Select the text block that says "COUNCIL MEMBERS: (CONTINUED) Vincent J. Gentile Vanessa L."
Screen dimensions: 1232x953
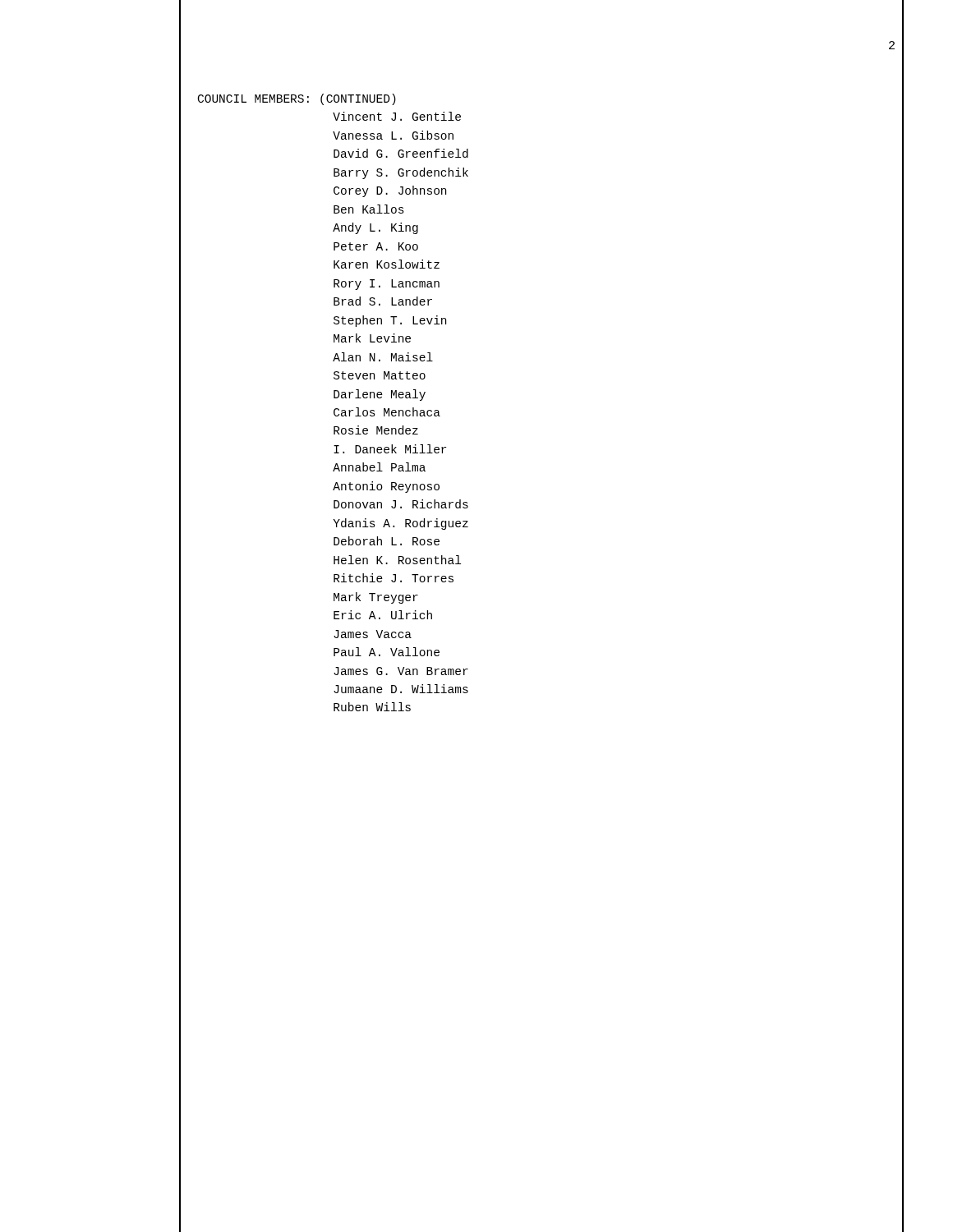coord(333,413)
